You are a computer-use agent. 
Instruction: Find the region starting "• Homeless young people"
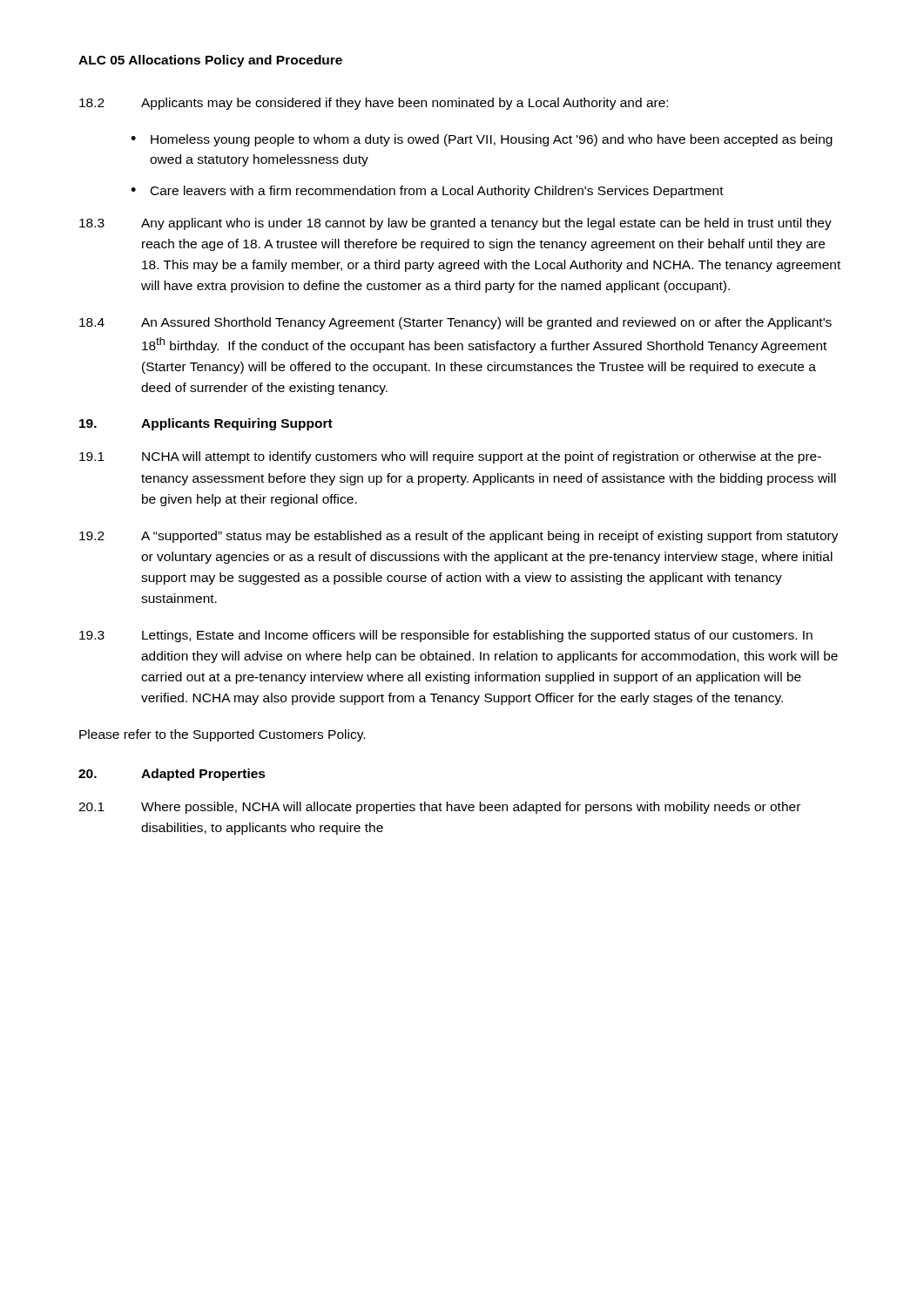[x=488, y=149]
